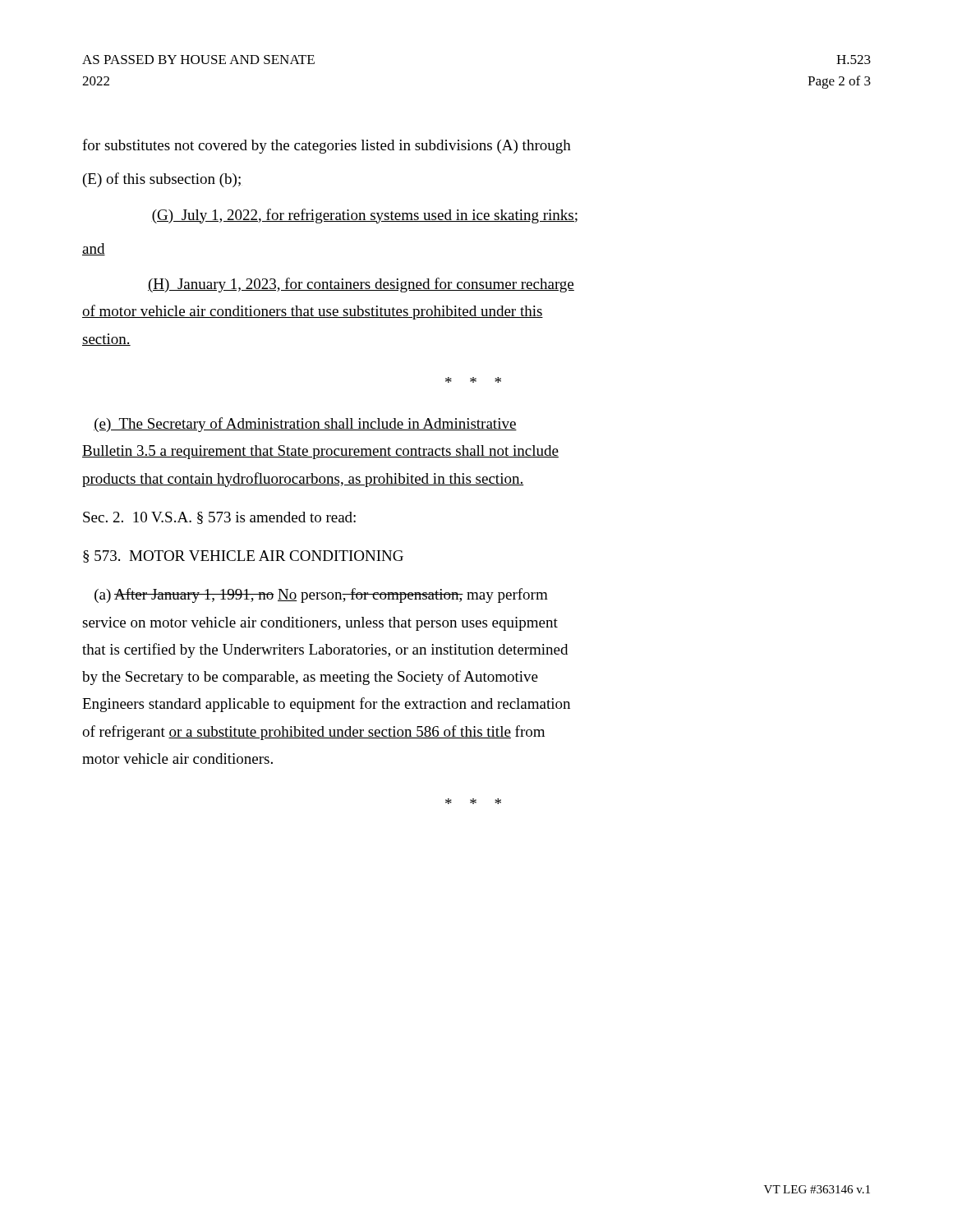The width and height of the screenshot is (953, 1232).
Task: Select the passage starting "(G) July 1, 2022, for refrigeration systems"
Action: tap(363, 214)
